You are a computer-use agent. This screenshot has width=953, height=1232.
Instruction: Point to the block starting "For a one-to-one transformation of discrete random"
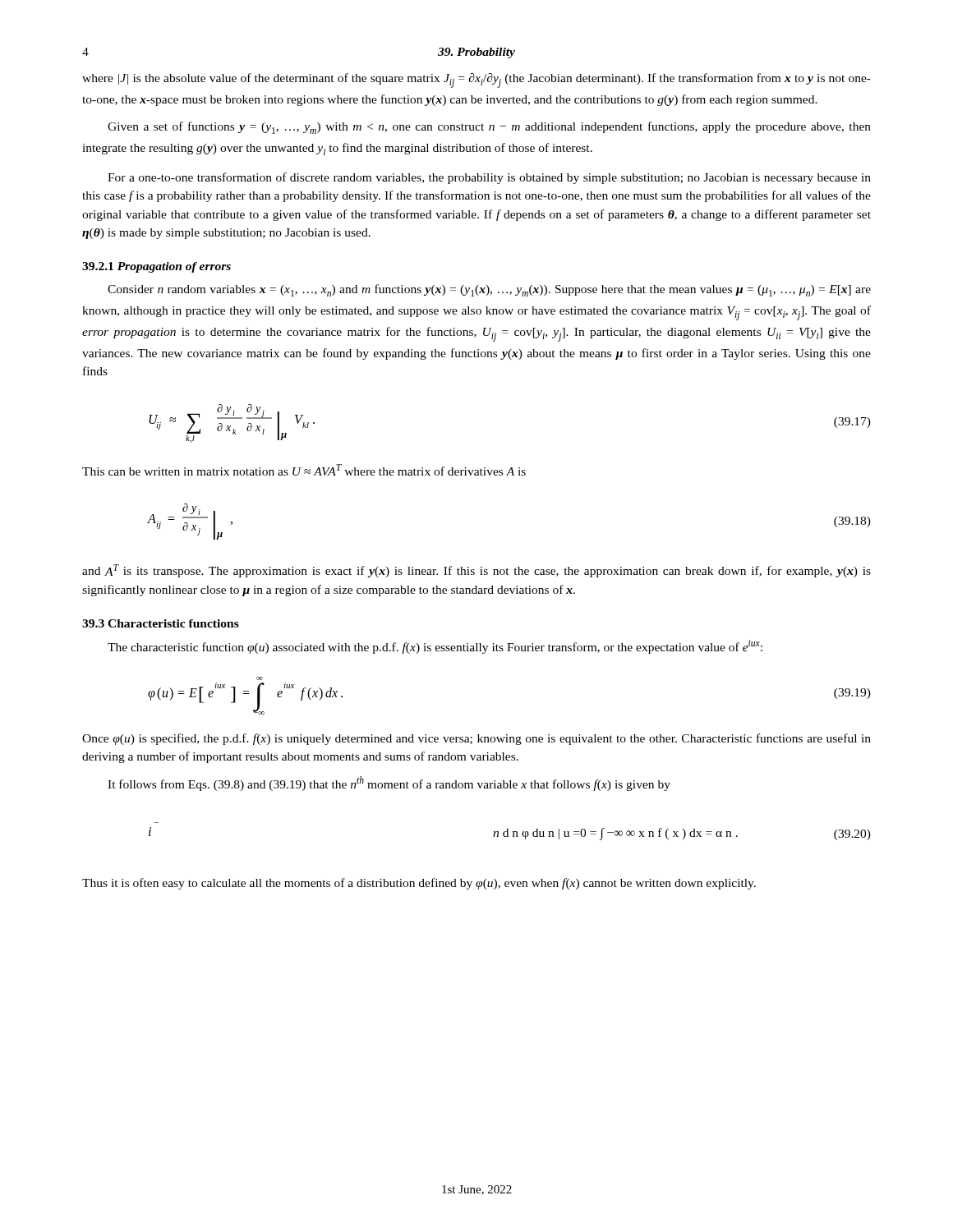coord(476,205)
